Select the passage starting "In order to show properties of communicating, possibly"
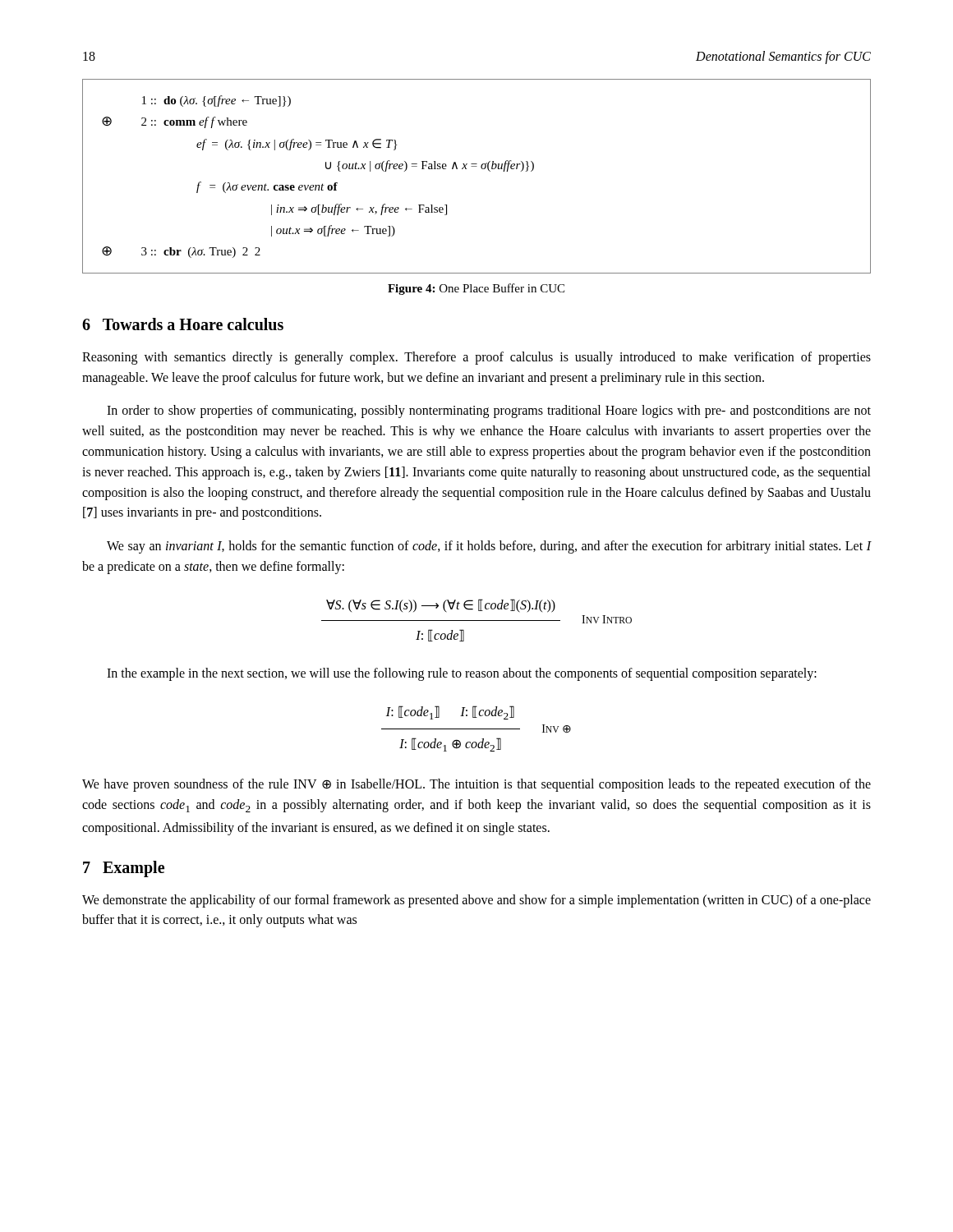The width and height of the screenshot is (953, 1232). pos(476,462)
